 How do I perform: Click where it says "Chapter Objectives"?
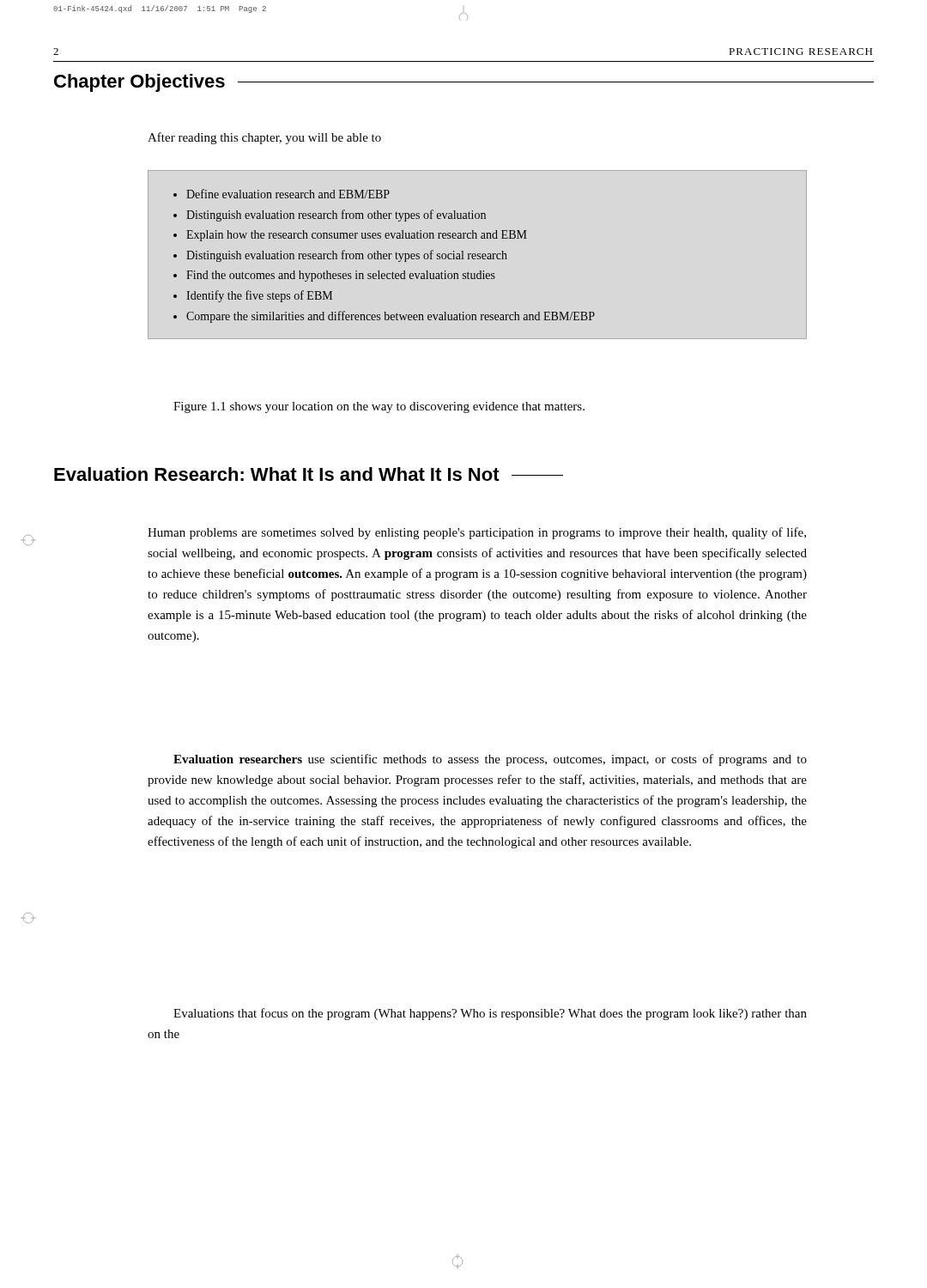pos(464,82)
